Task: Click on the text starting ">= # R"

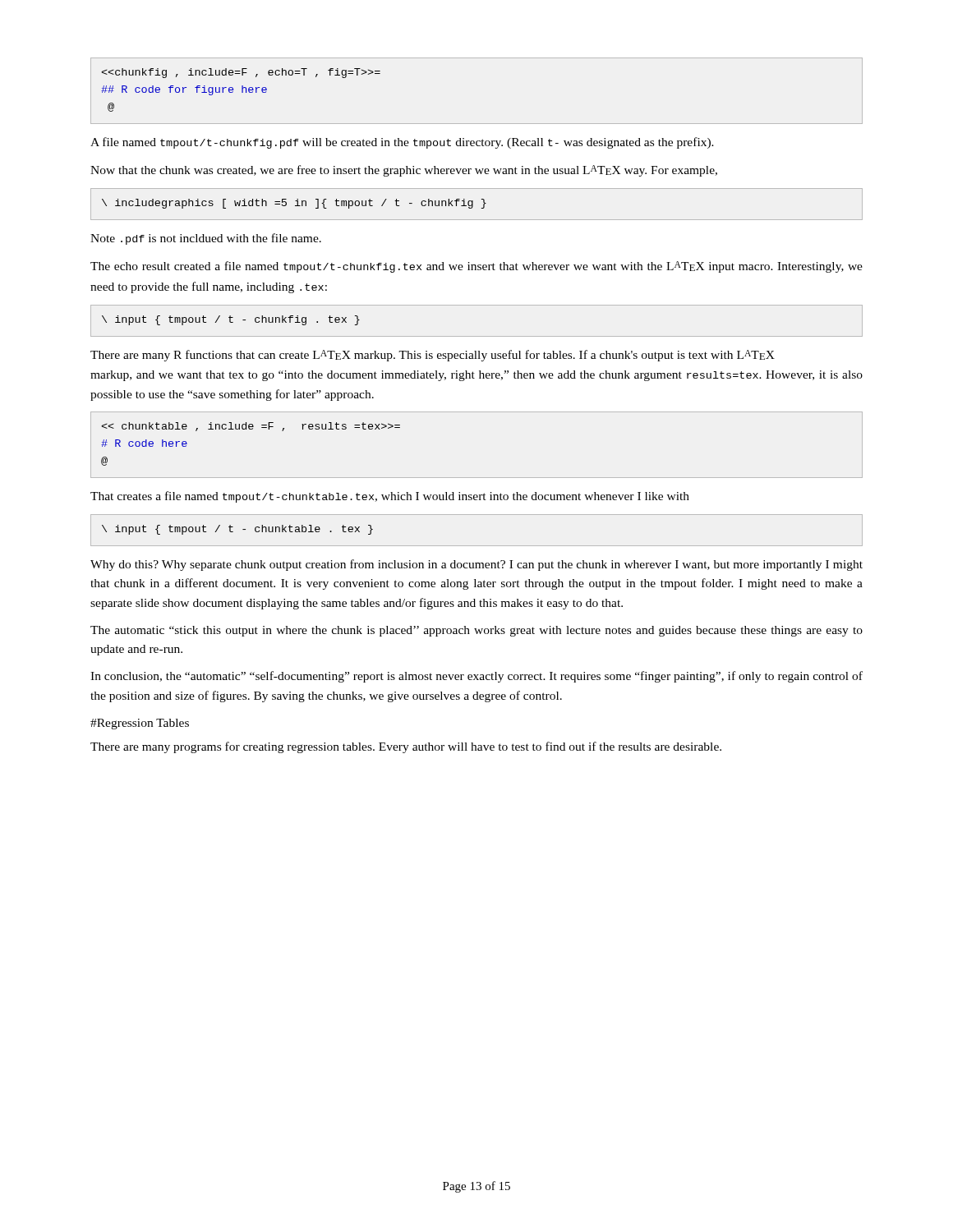Action: [476, 445]
